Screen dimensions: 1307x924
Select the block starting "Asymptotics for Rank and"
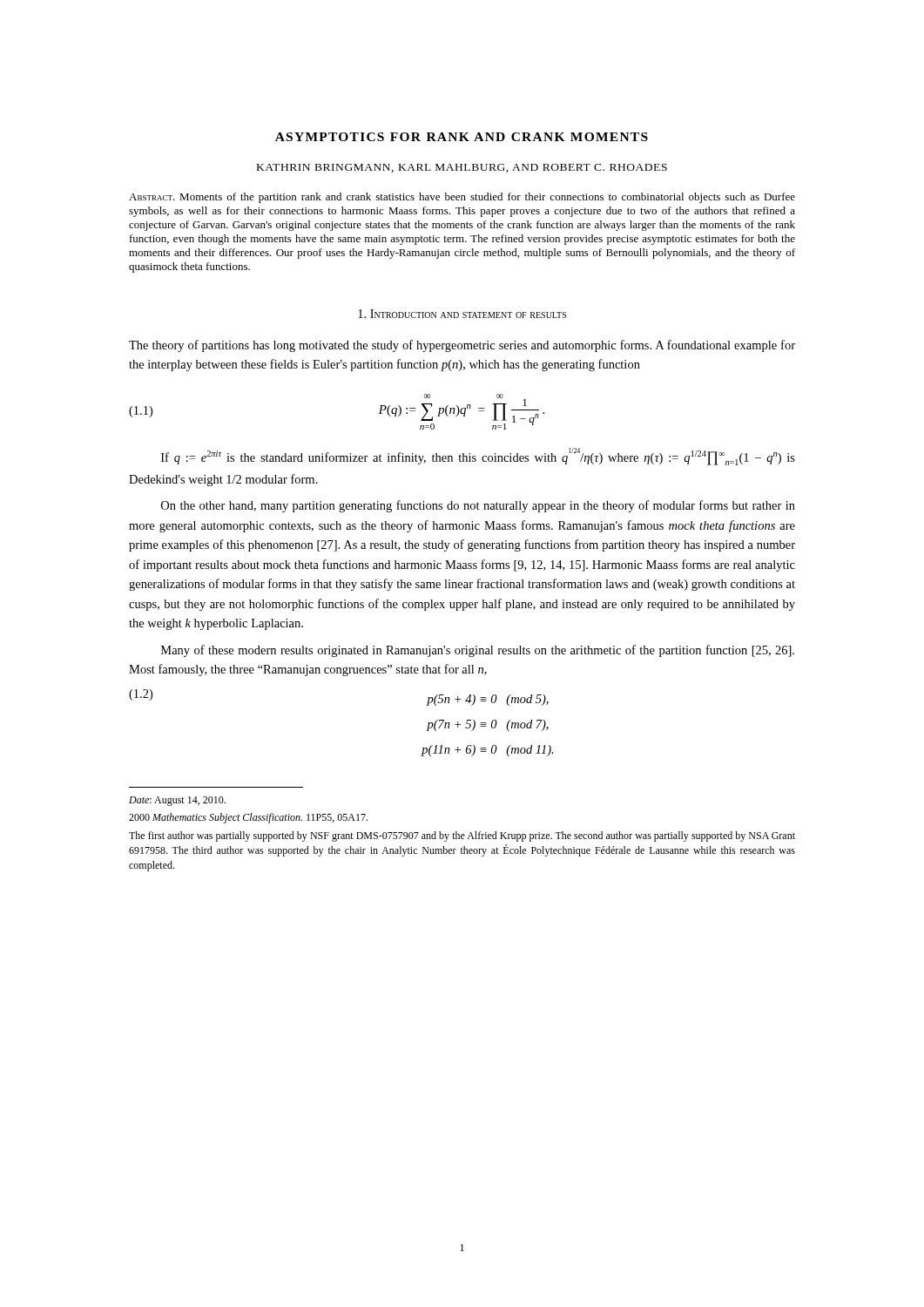coord(462,137)
